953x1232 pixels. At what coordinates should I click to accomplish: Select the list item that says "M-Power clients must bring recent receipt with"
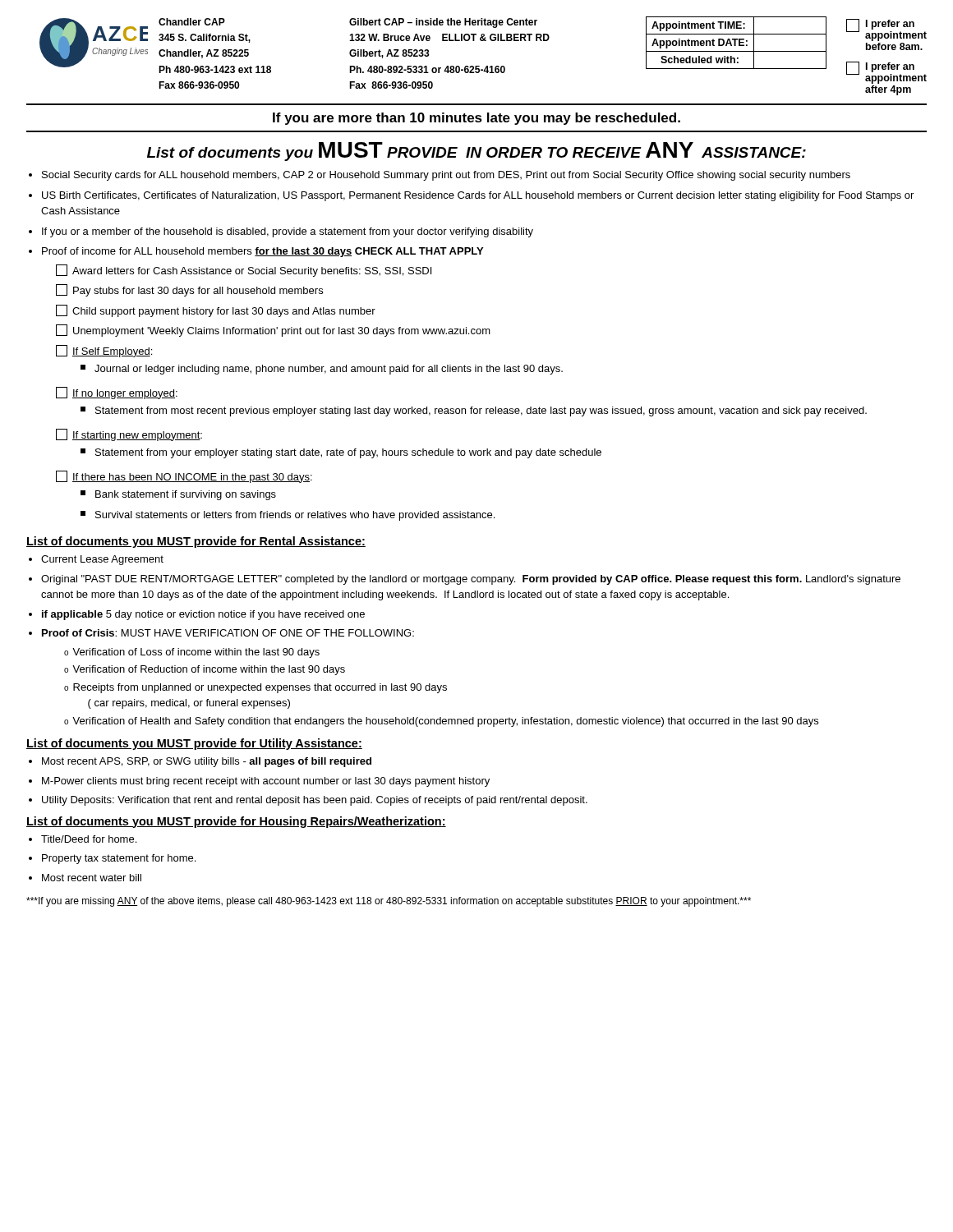(265, 780)
